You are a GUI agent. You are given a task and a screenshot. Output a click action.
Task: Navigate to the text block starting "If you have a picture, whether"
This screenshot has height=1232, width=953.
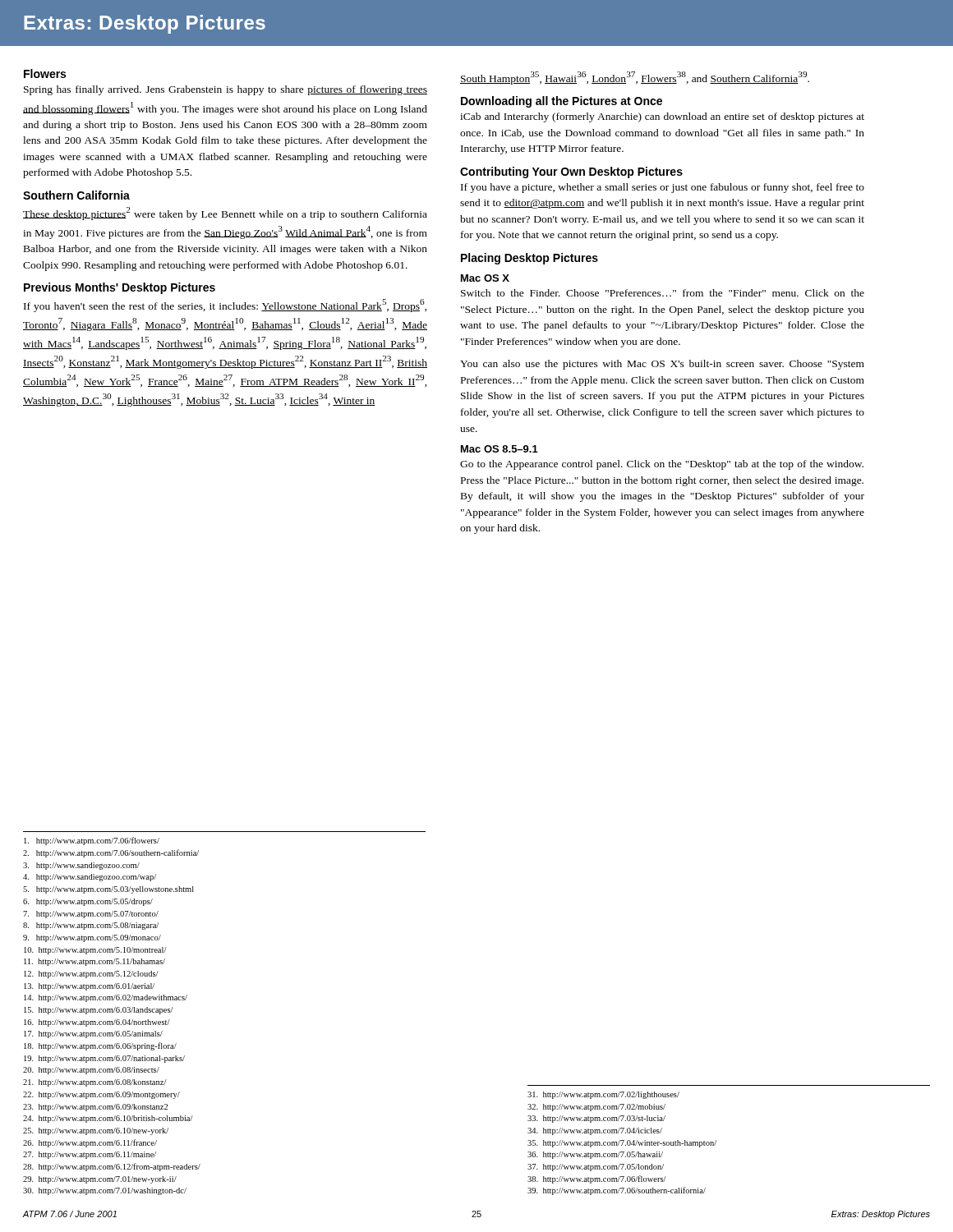point(662,211)
